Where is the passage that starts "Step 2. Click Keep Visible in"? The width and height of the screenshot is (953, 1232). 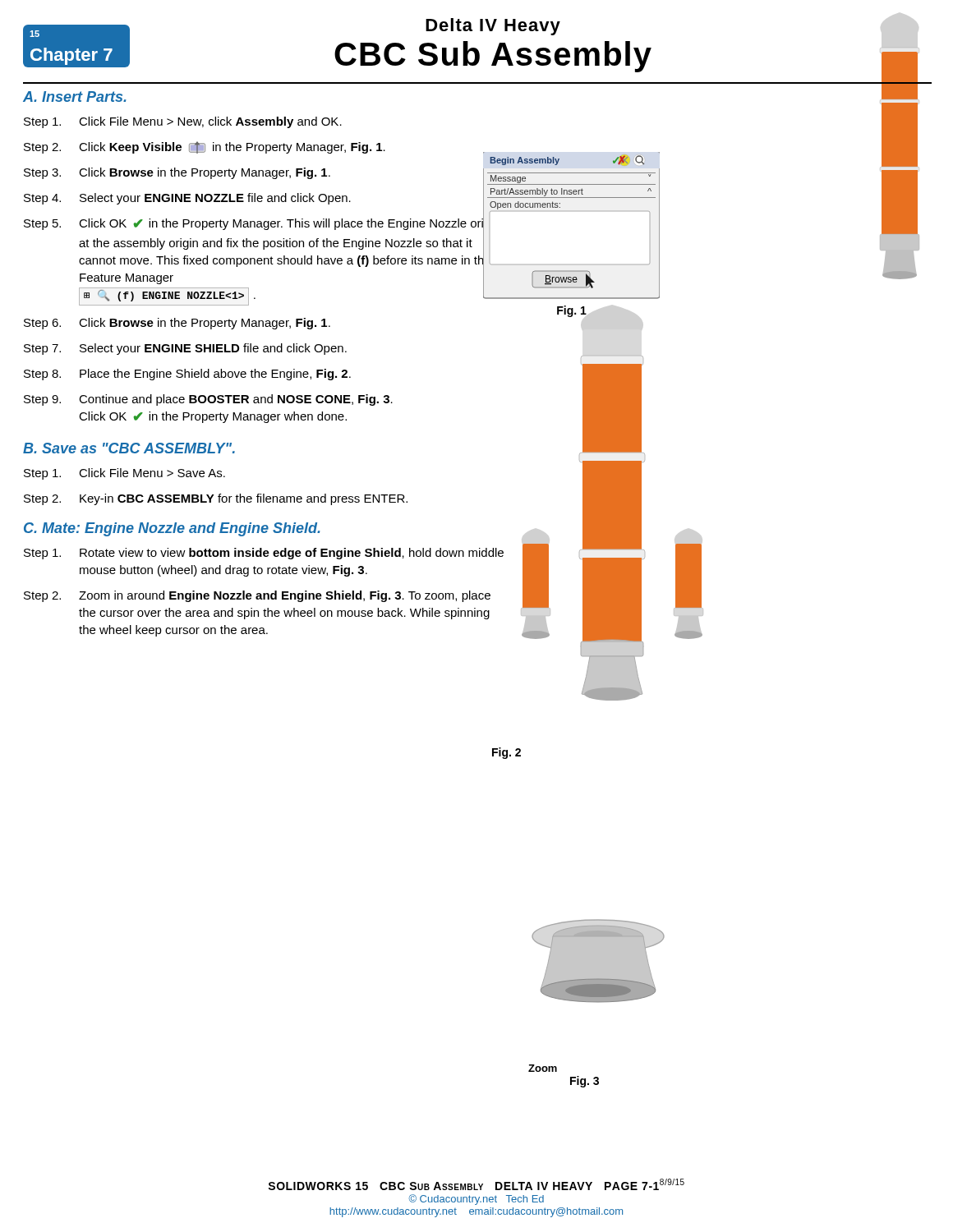coord(265,147)
